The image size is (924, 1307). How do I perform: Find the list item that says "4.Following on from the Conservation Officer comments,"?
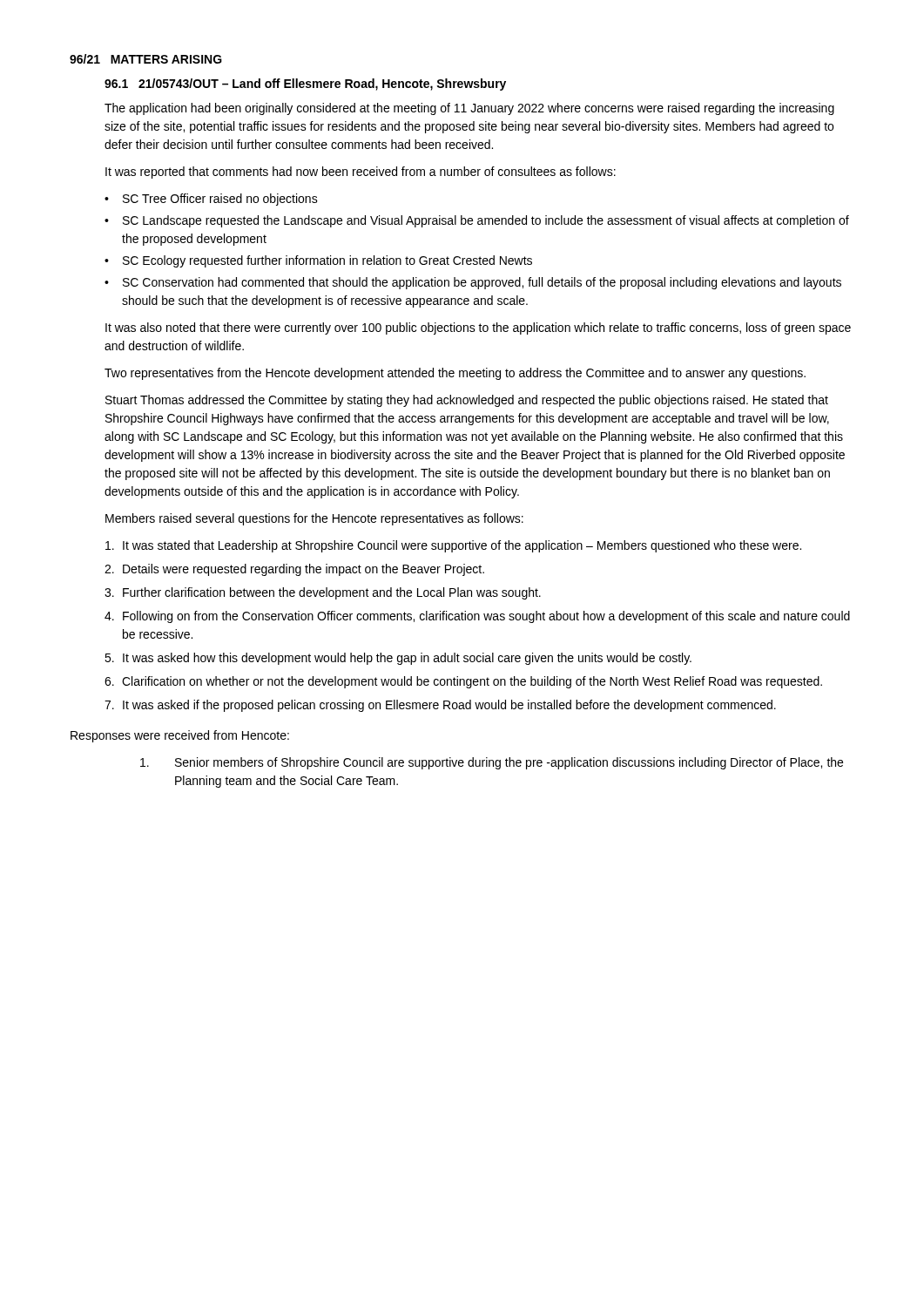(477, 624)
